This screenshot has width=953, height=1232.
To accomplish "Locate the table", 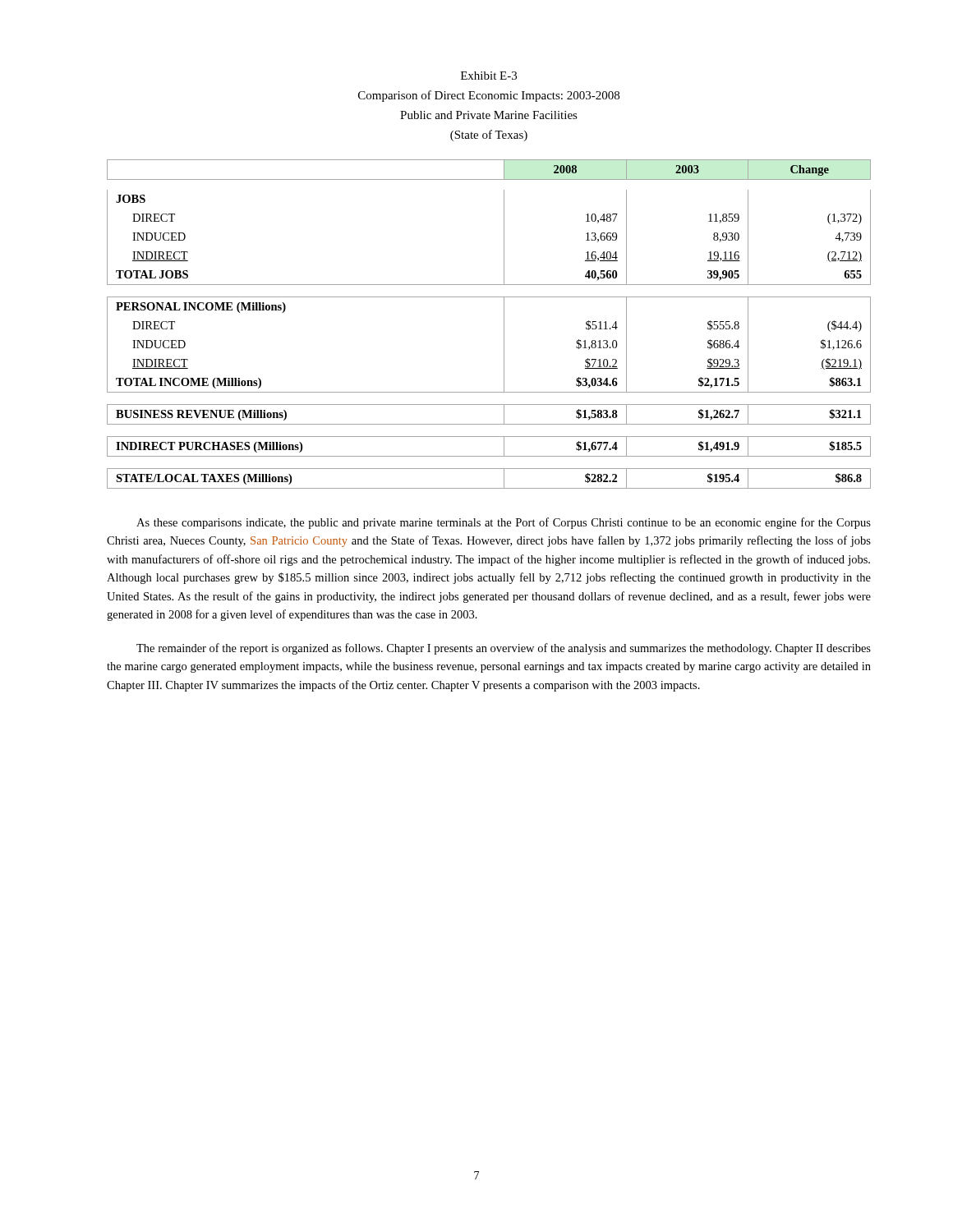I will coord(489,324).
